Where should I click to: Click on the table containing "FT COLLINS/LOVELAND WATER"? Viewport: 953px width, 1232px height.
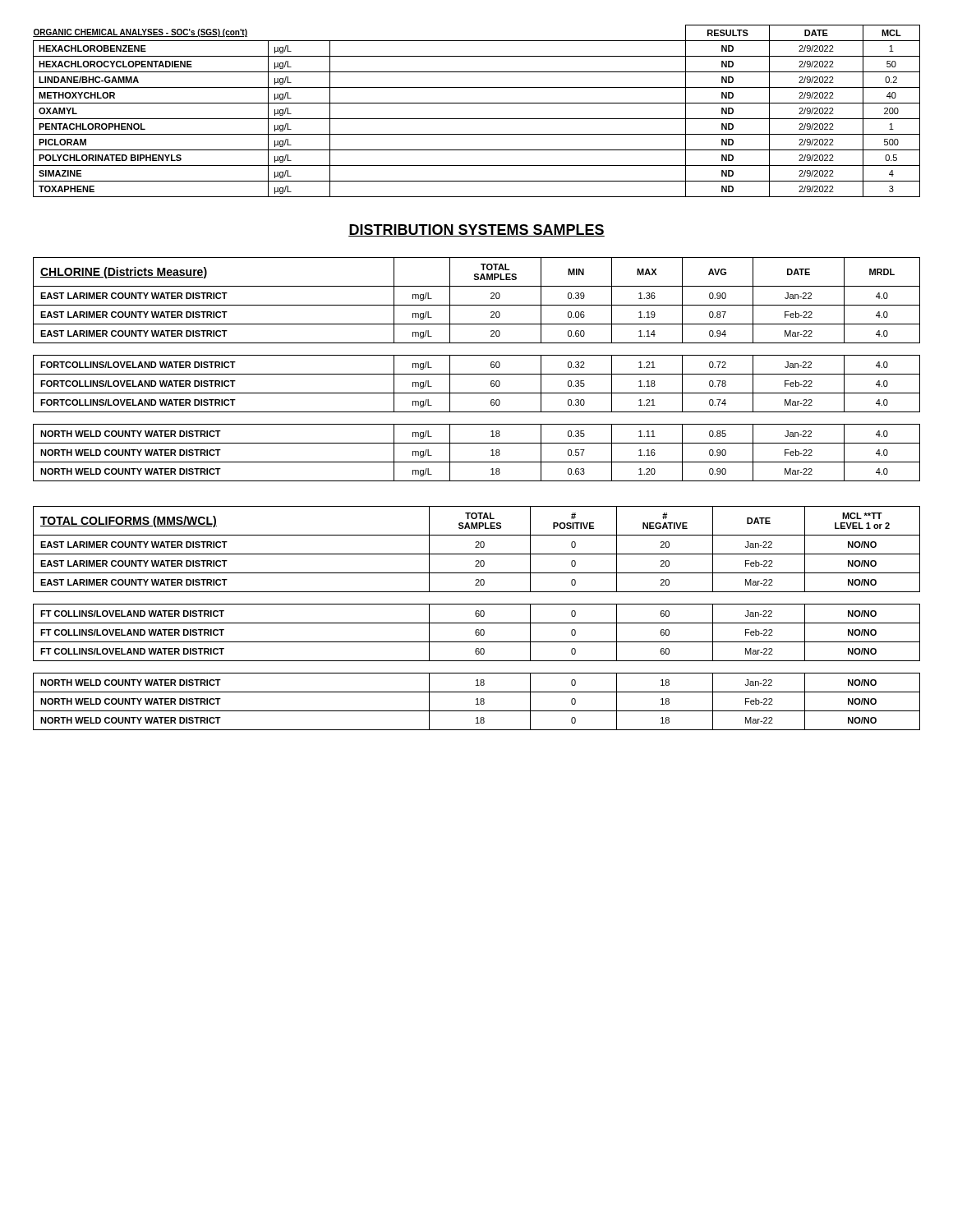point(476,618)
